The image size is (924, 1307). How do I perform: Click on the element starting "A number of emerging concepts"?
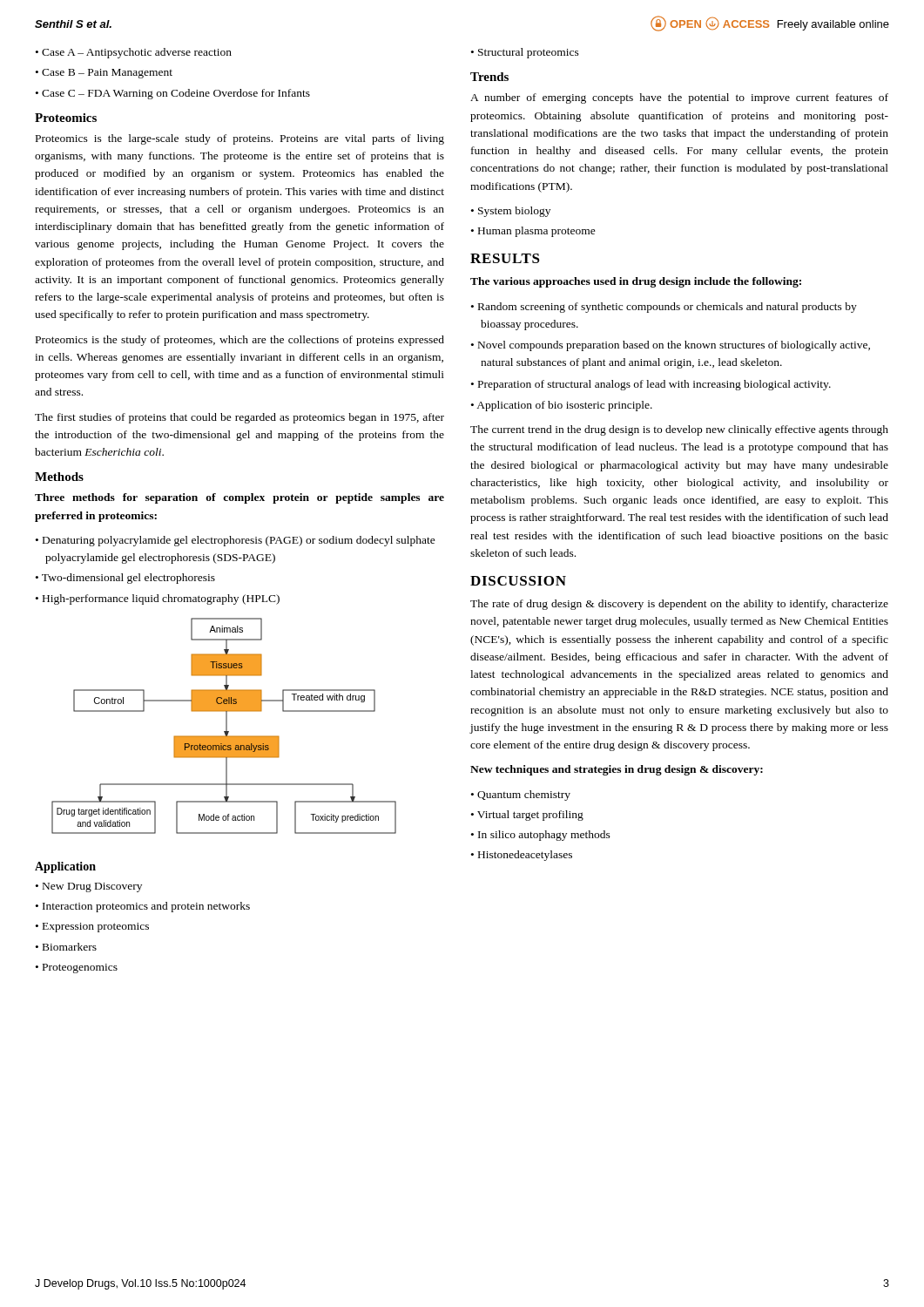pyautogui.click(x=679, y=142)
